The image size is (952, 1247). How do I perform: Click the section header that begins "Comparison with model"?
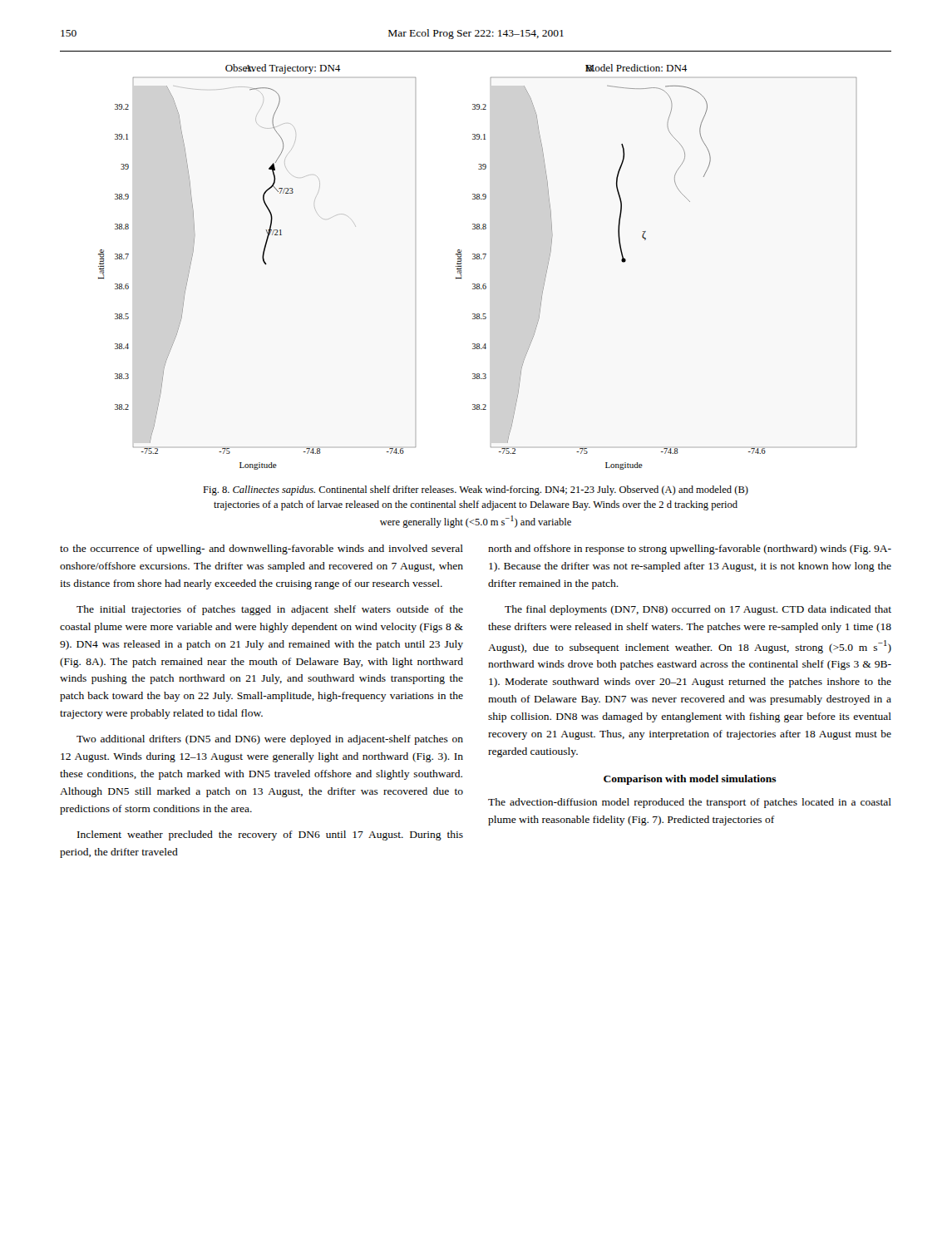pyautogui.click(x=690, y=778)
